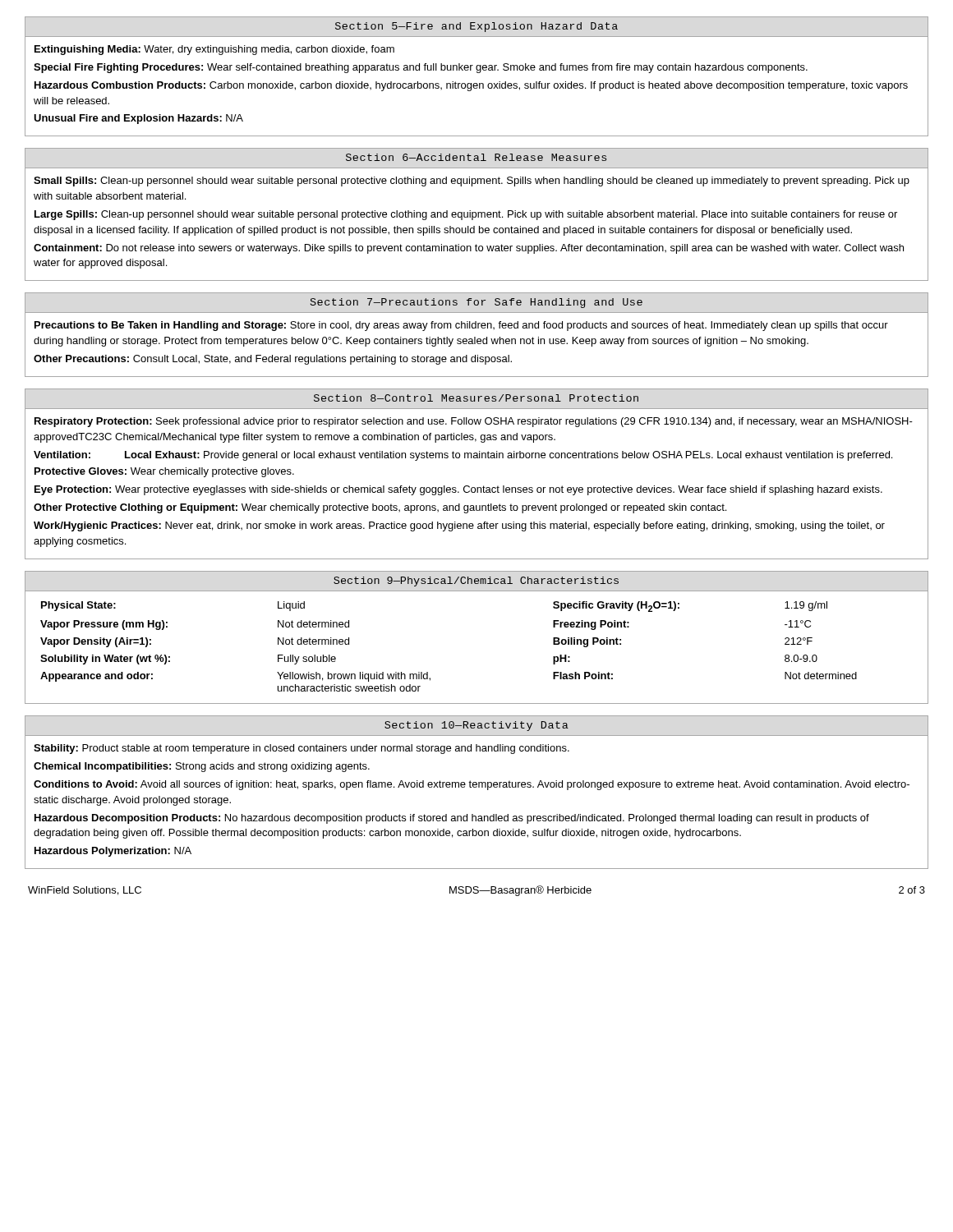Navigate to the text block starting "Extinguishing Media: Water, dry"

(x=476, y=84)
